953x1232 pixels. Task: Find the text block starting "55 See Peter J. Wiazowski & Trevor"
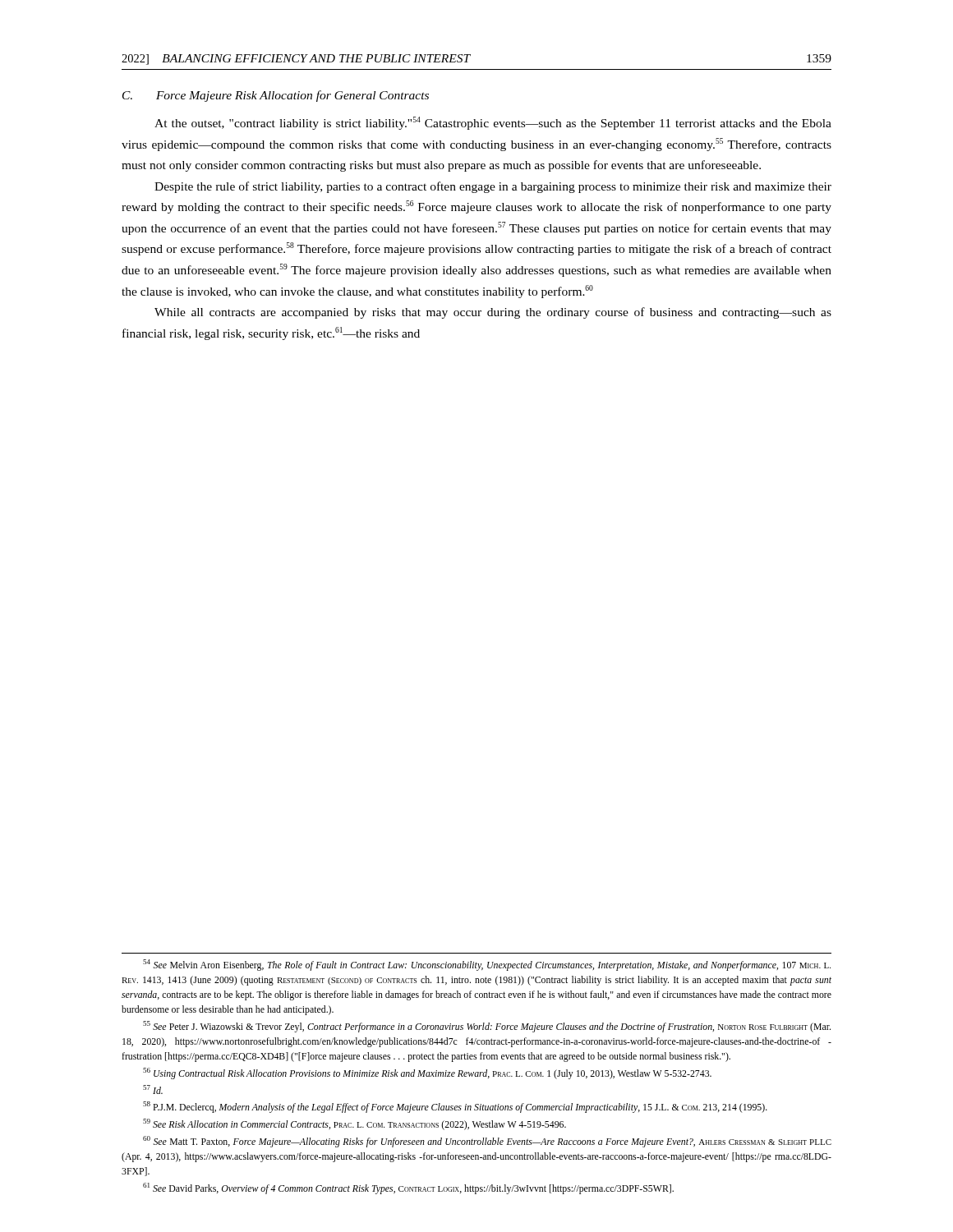[476, 1041]
